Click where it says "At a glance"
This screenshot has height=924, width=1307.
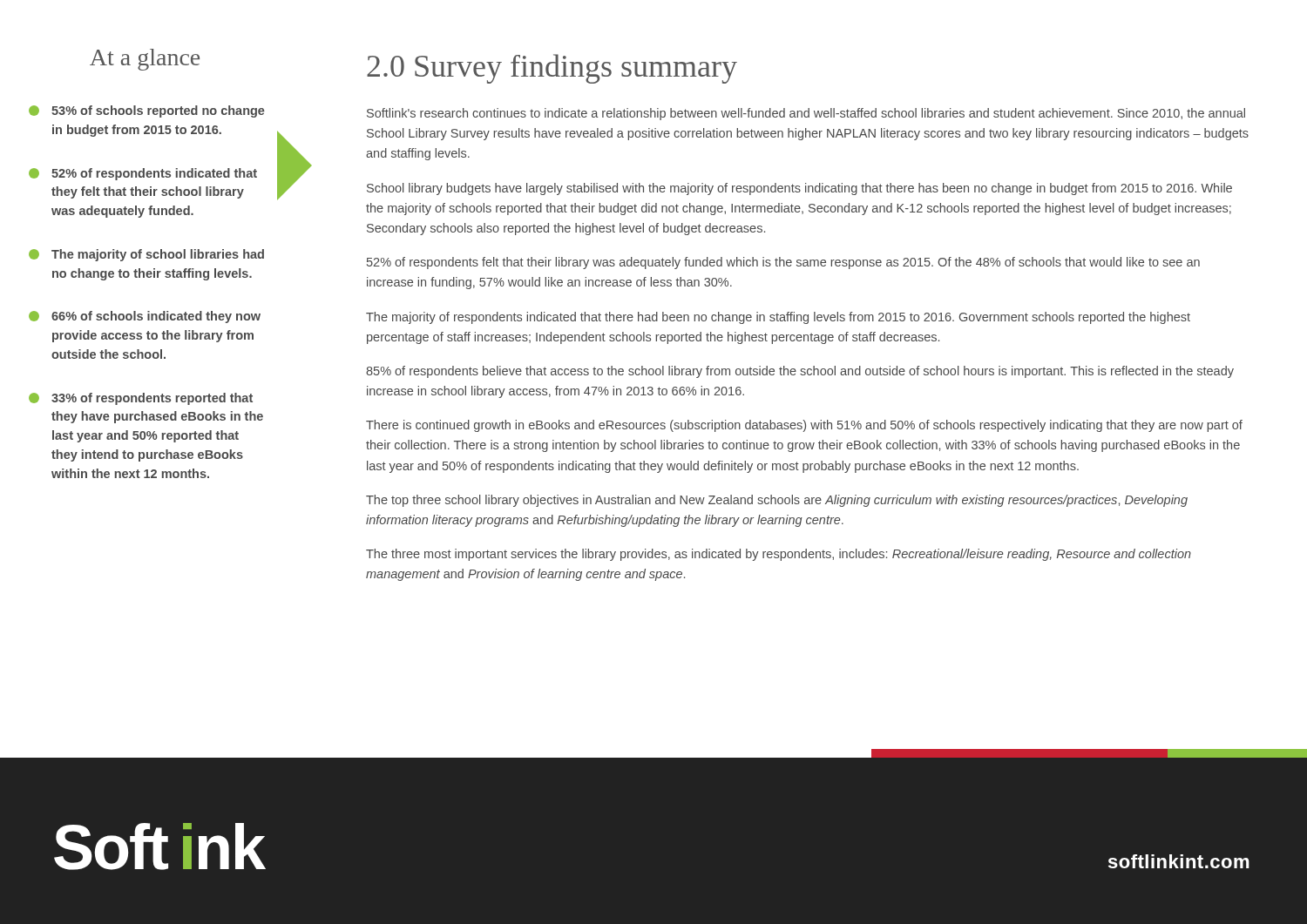click(145, 57)
